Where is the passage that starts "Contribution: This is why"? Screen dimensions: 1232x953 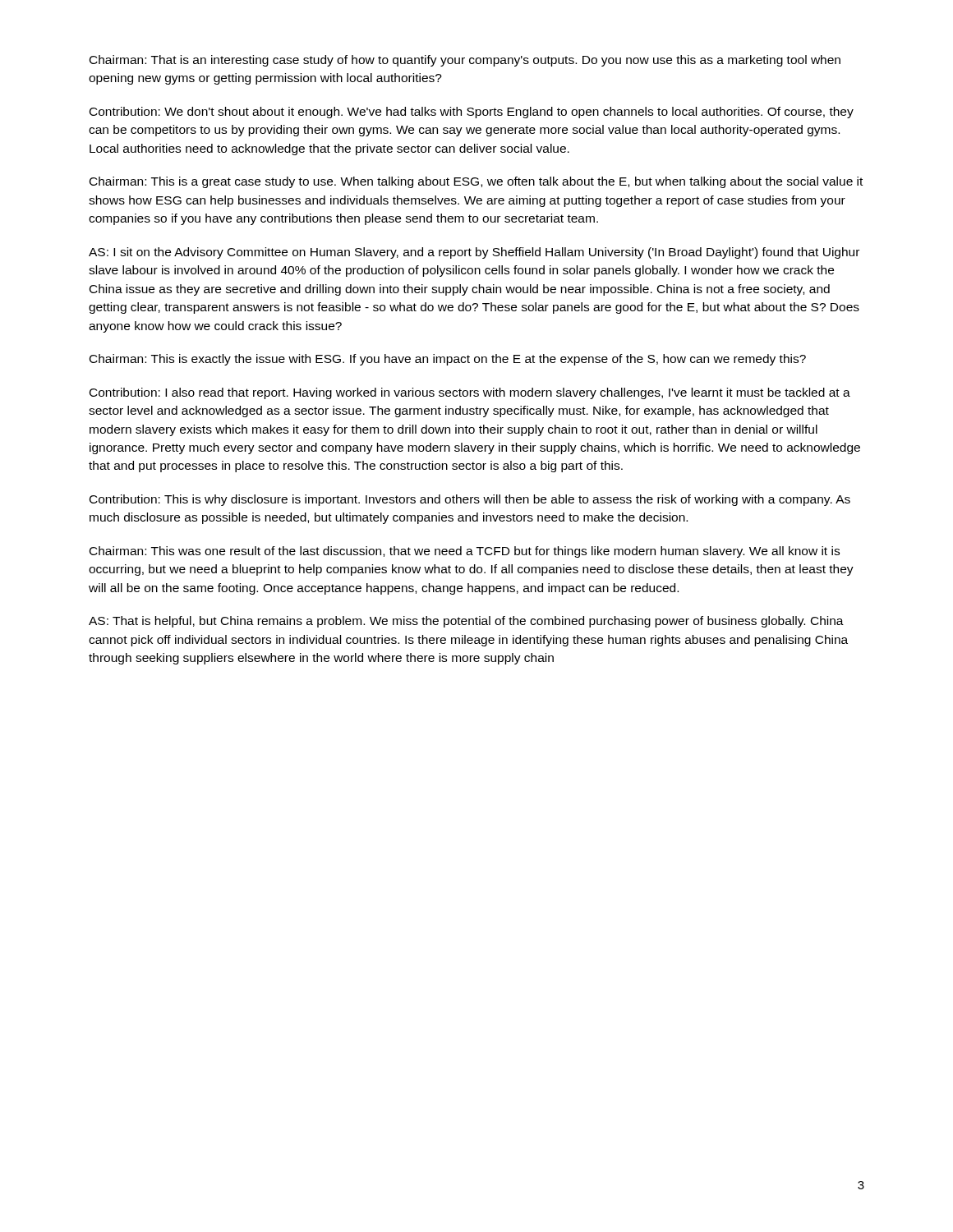470,508
